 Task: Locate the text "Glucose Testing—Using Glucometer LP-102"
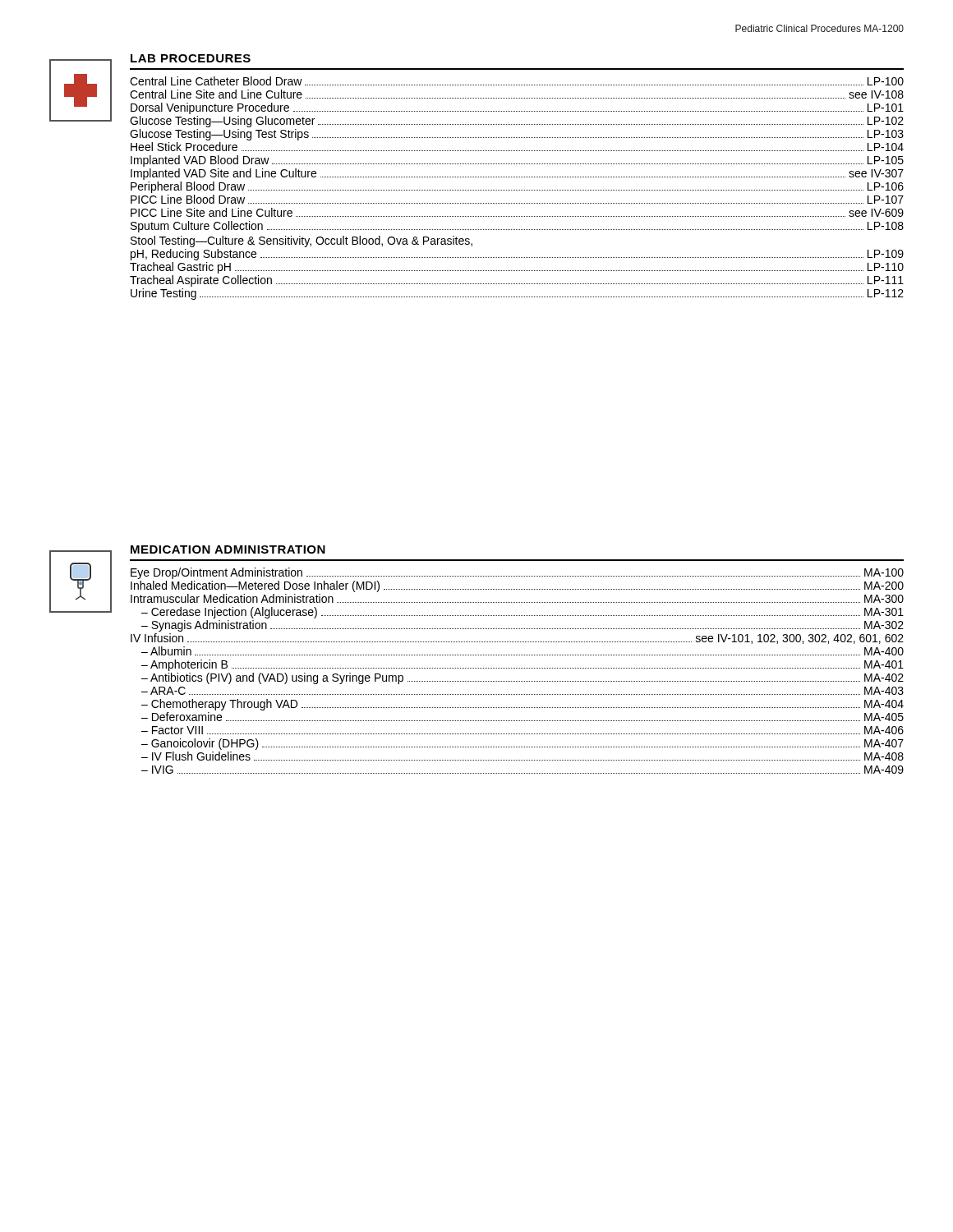(x=517, y=121)
